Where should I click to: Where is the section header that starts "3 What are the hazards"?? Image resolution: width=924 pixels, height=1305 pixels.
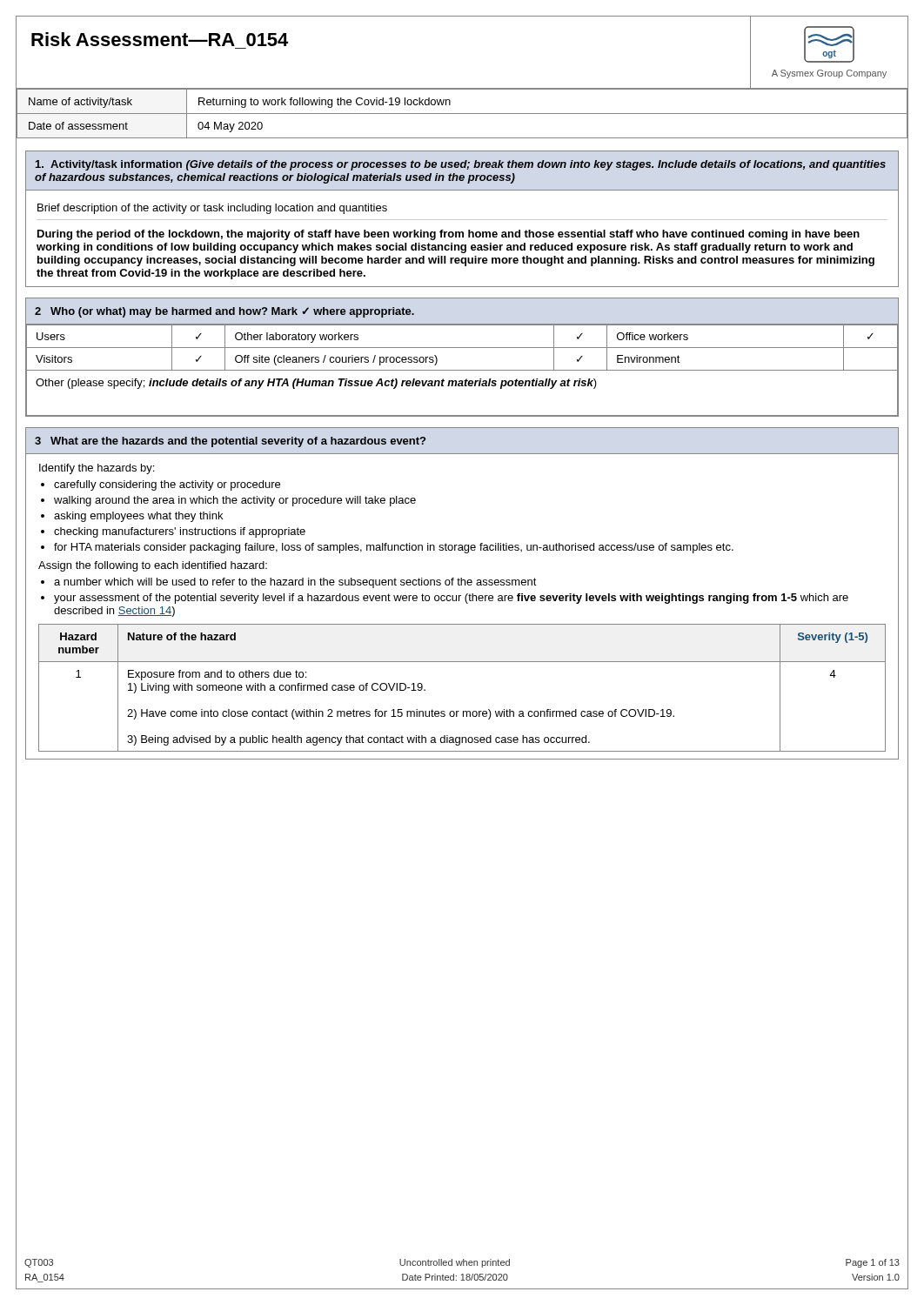point(231,441)
